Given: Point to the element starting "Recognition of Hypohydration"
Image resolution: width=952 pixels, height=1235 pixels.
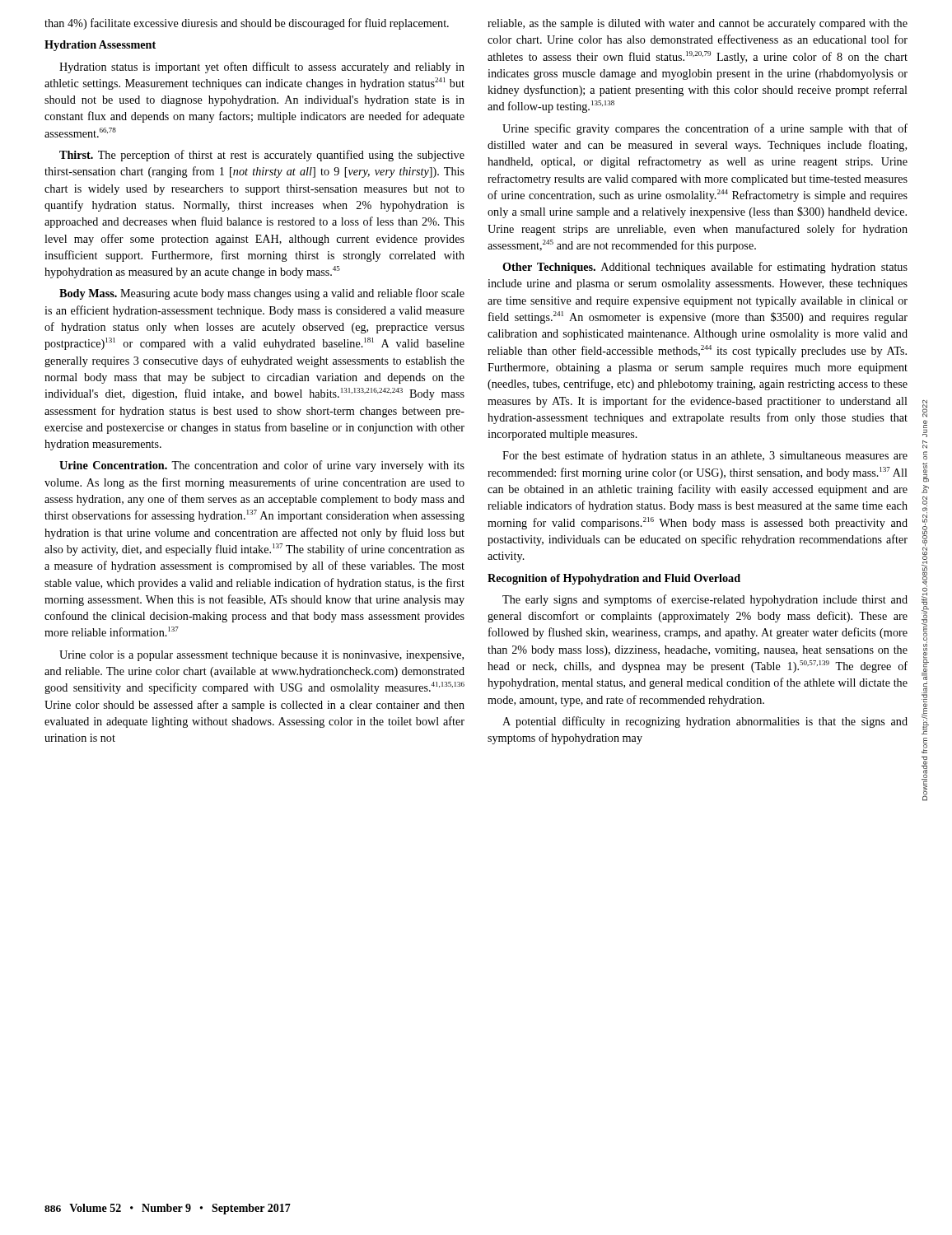Looking at the screenshot, I should (x=698, y=578).
